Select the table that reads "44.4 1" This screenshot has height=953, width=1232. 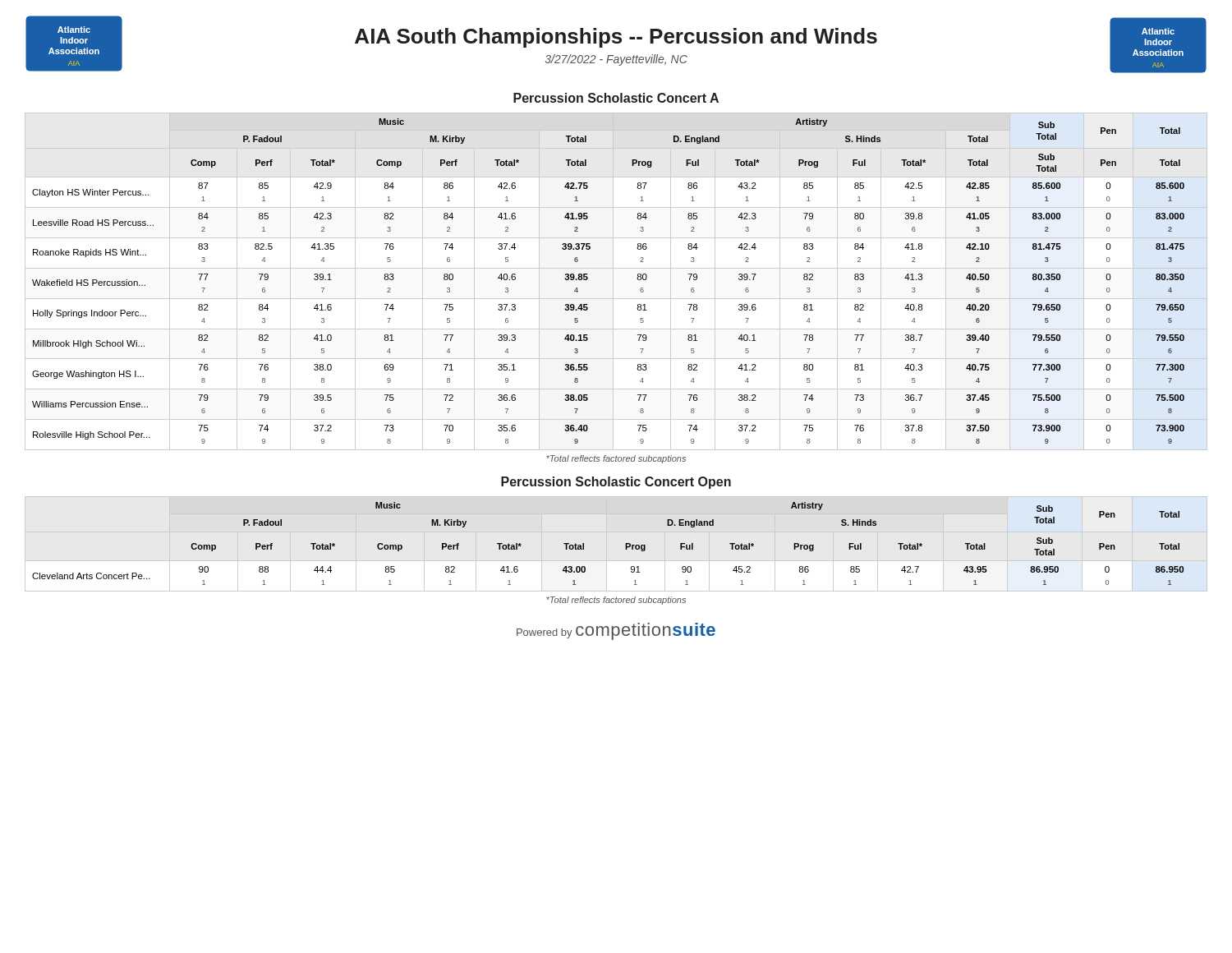616,544
